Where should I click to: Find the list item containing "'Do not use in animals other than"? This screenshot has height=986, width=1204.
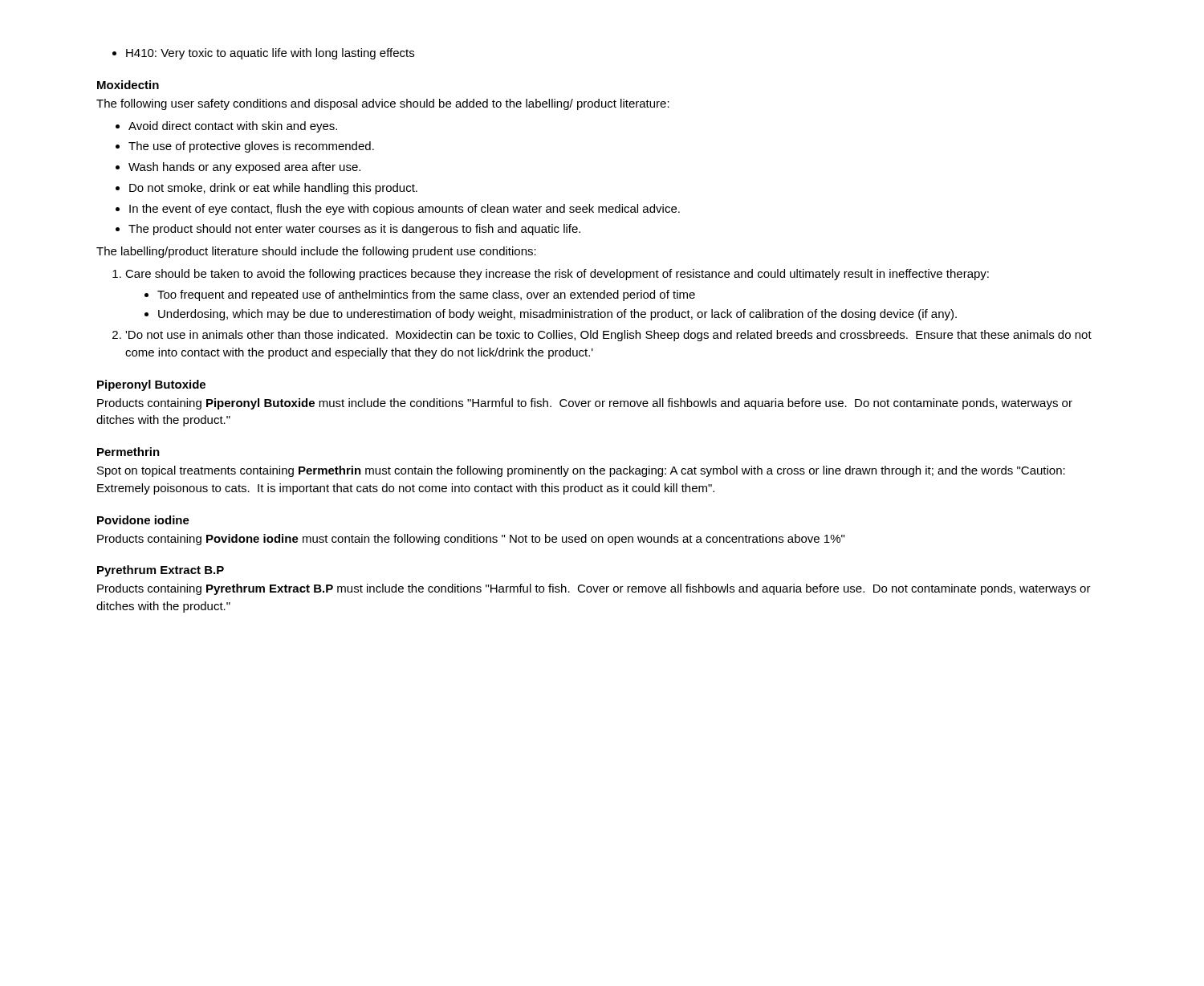coord(616,343)
